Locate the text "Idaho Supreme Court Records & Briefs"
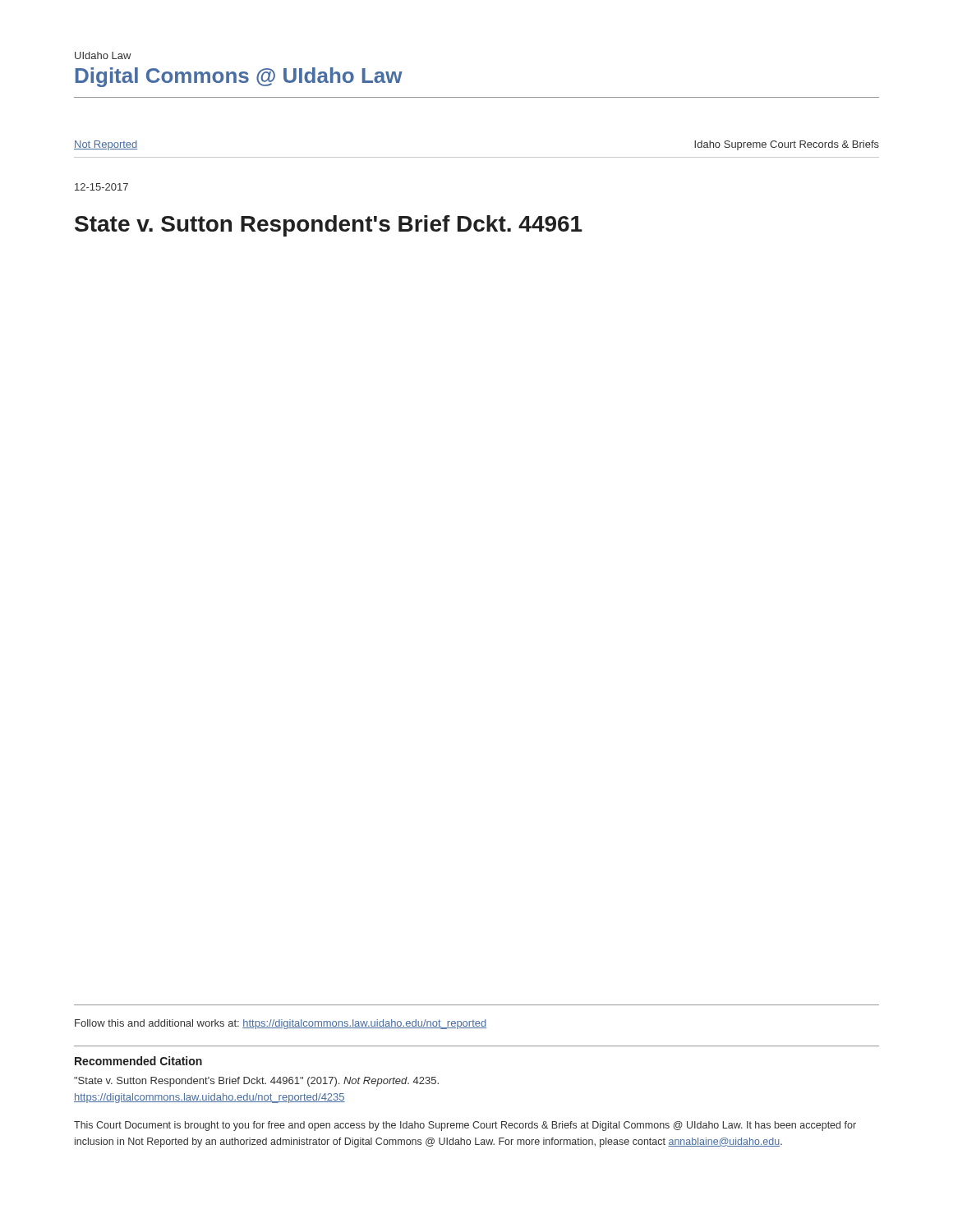 tap(786, 144)
